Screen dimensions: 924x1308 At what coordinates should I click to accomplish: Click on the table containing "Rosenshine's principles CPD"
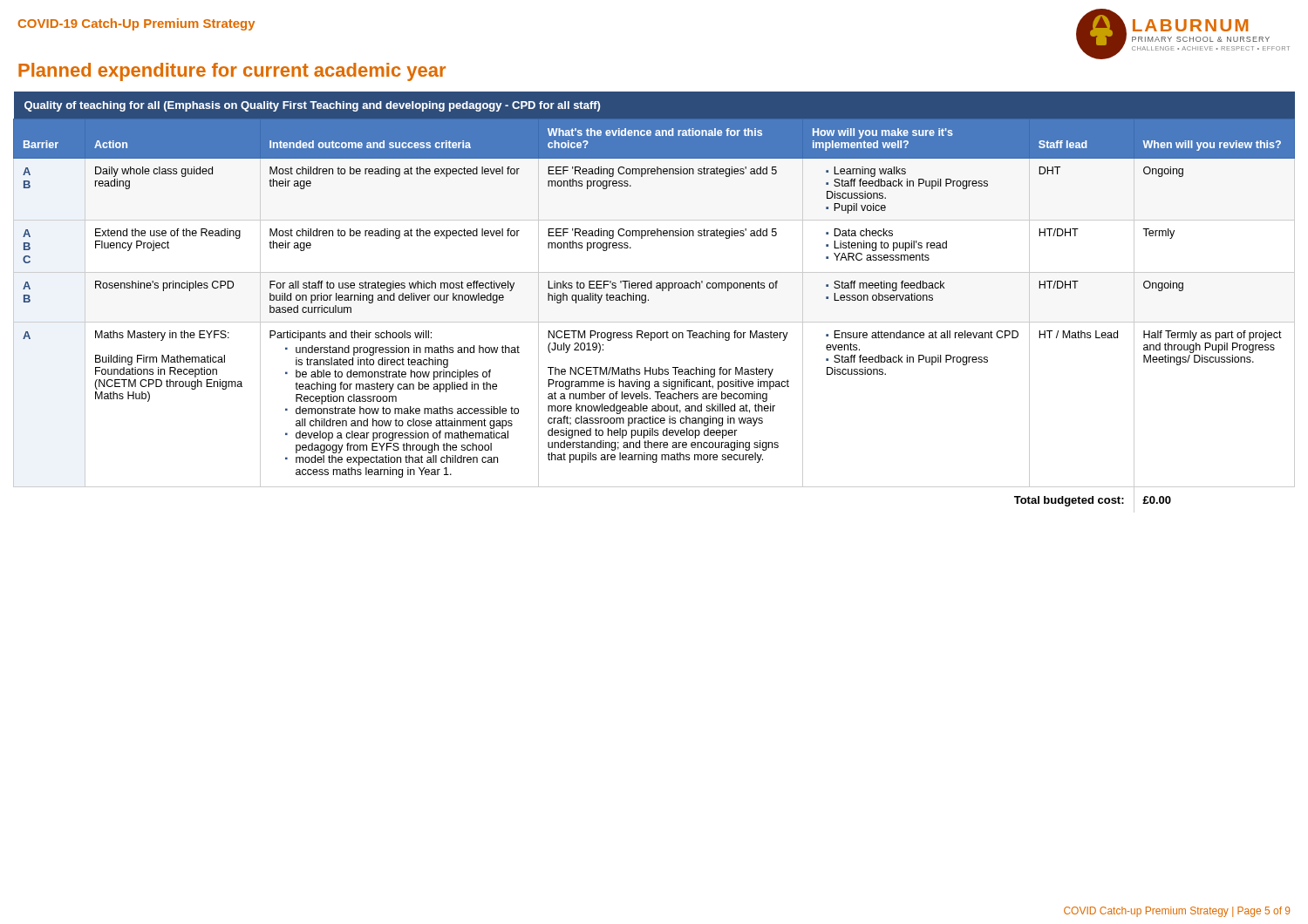[654, 495]
